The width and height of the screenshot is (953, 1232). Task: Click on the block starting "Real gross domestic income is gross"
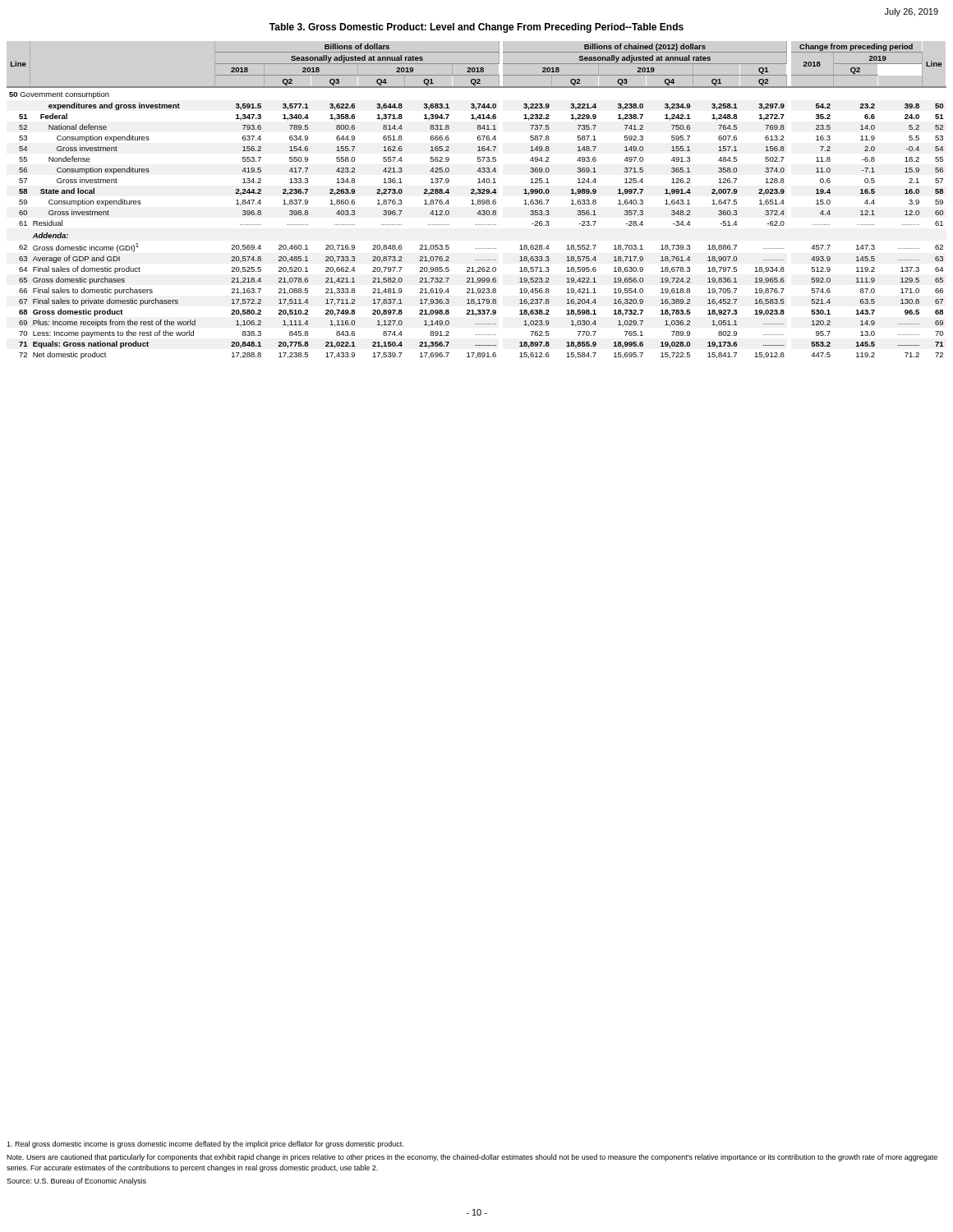coord(205,1144)
